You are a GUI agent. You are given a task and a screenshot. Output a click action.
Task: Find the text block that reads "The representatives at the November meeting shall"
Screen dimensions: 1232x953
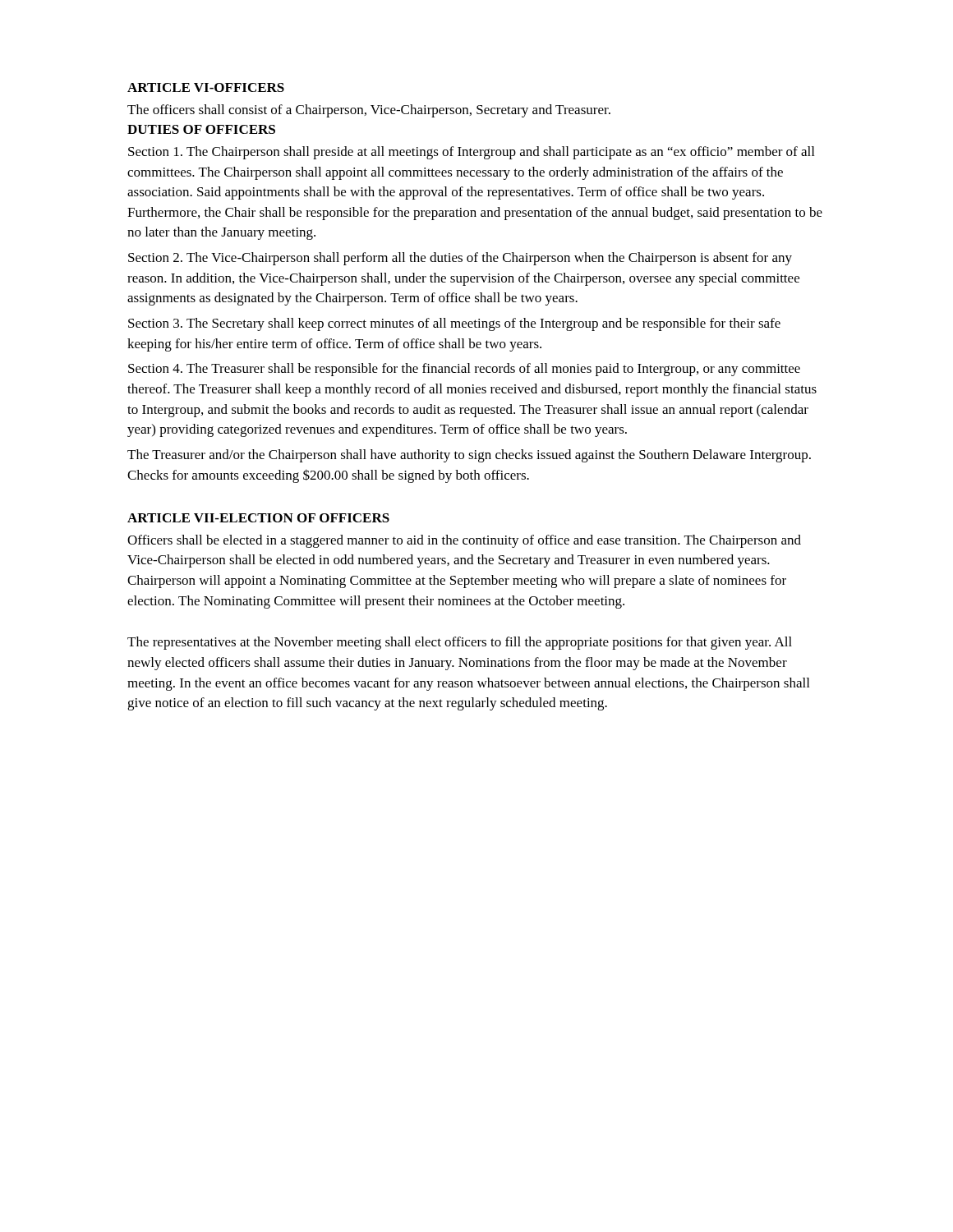pyautogui.click(x=469, y=673)
